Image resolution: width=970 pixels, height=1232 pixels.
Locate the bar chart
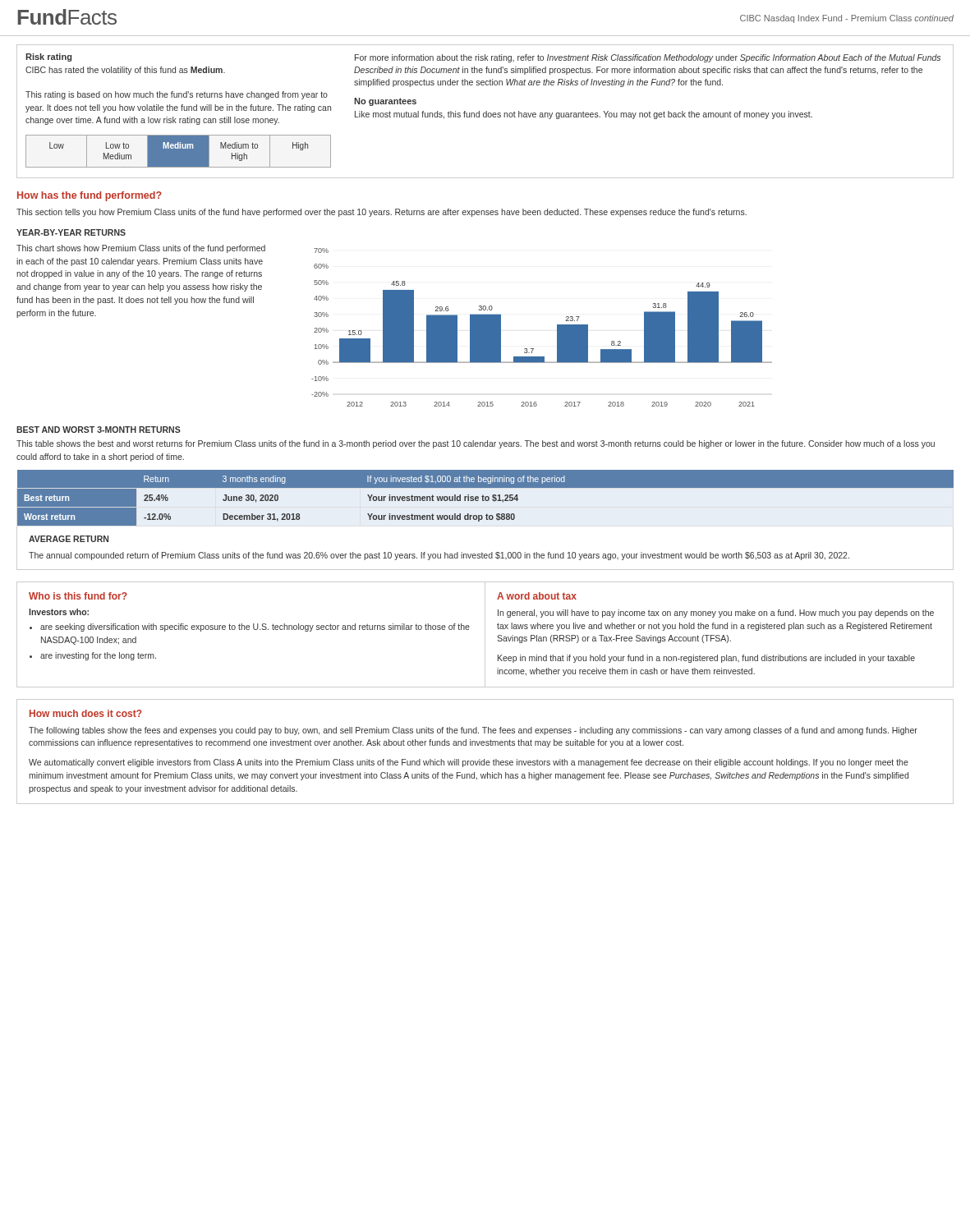(621, 329)
